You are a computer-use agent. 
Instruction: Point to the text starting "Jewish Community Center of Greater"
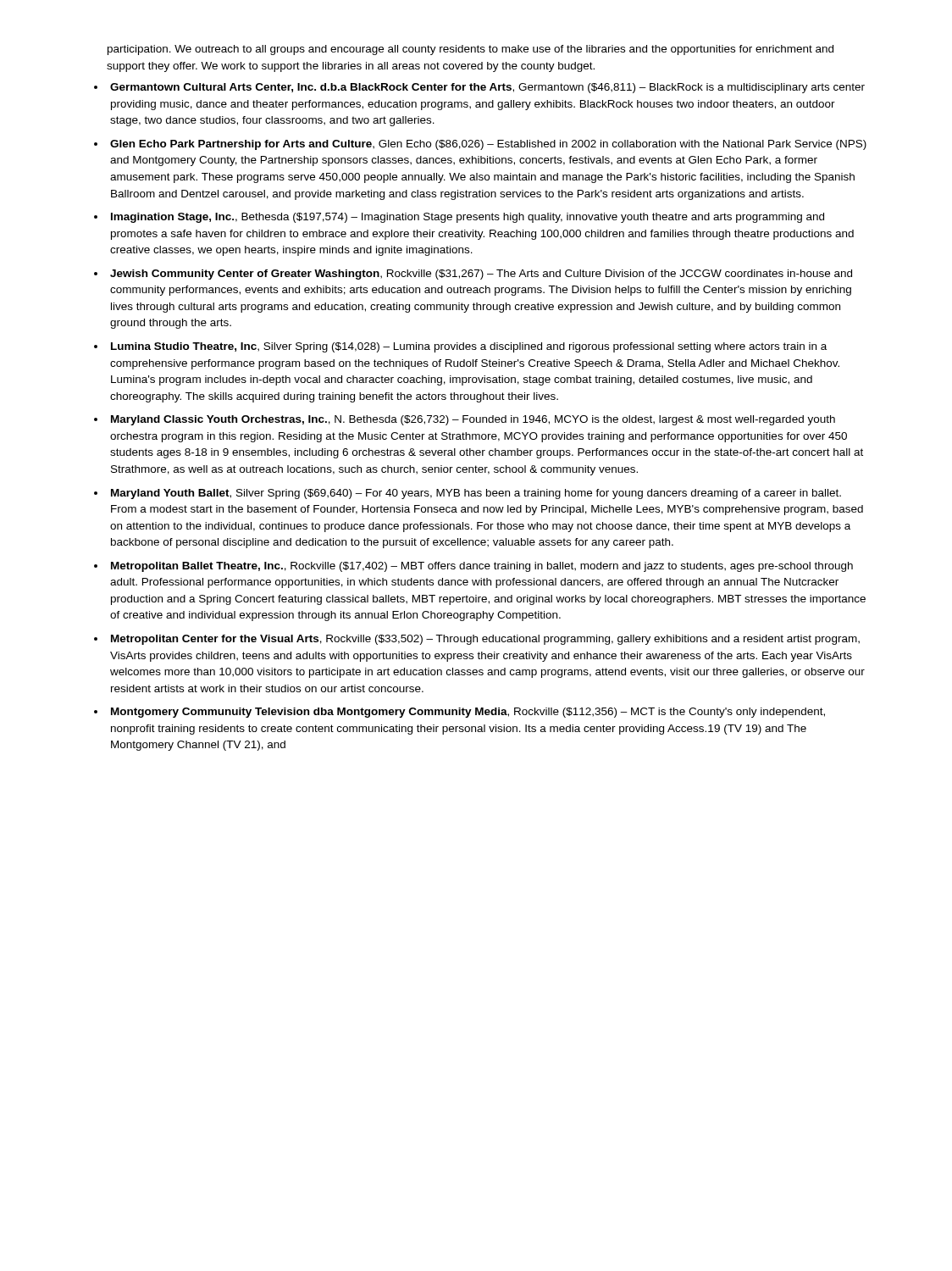[x=482, y=298]
